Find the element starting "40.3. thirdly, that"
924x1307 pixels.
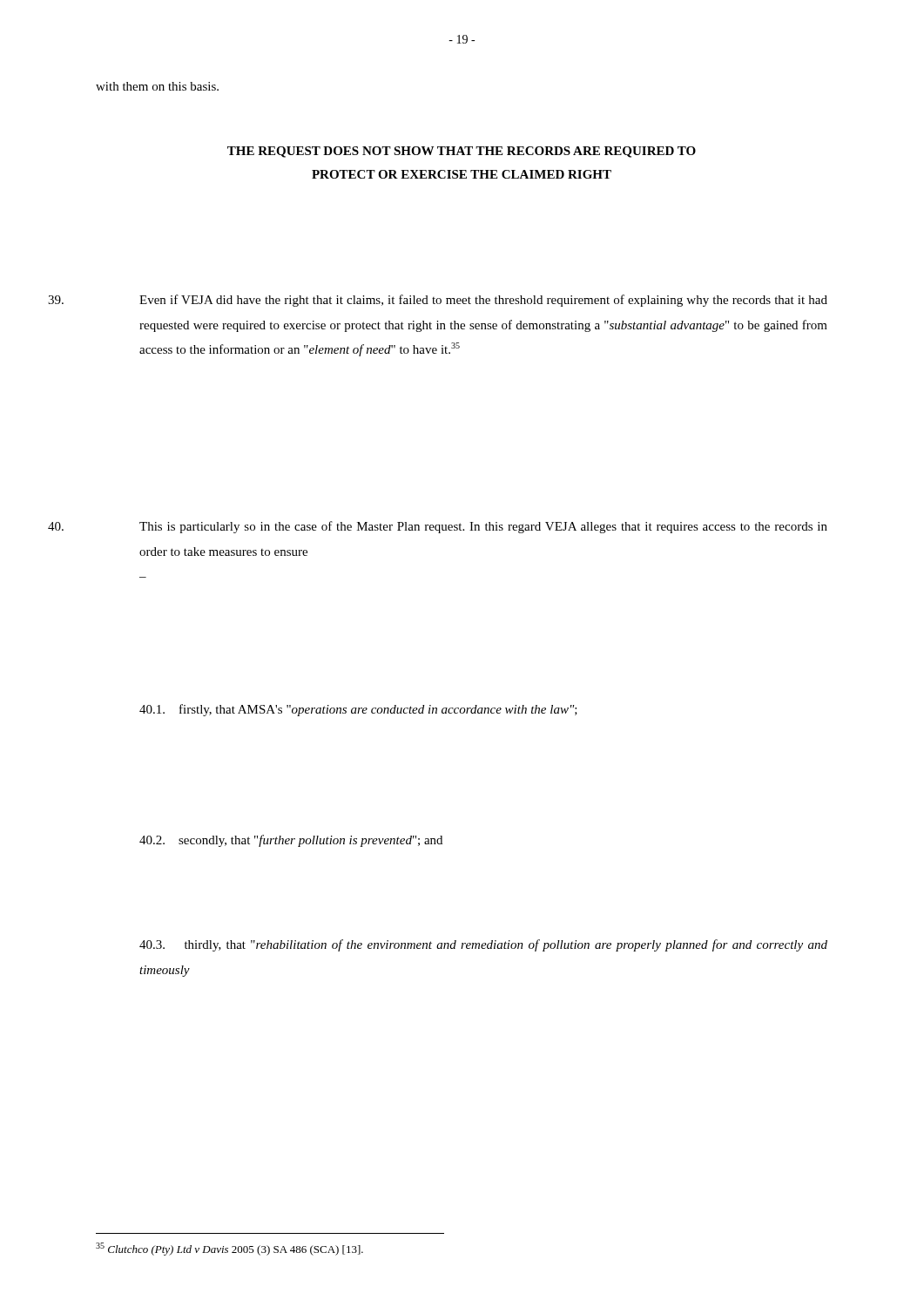483,957
